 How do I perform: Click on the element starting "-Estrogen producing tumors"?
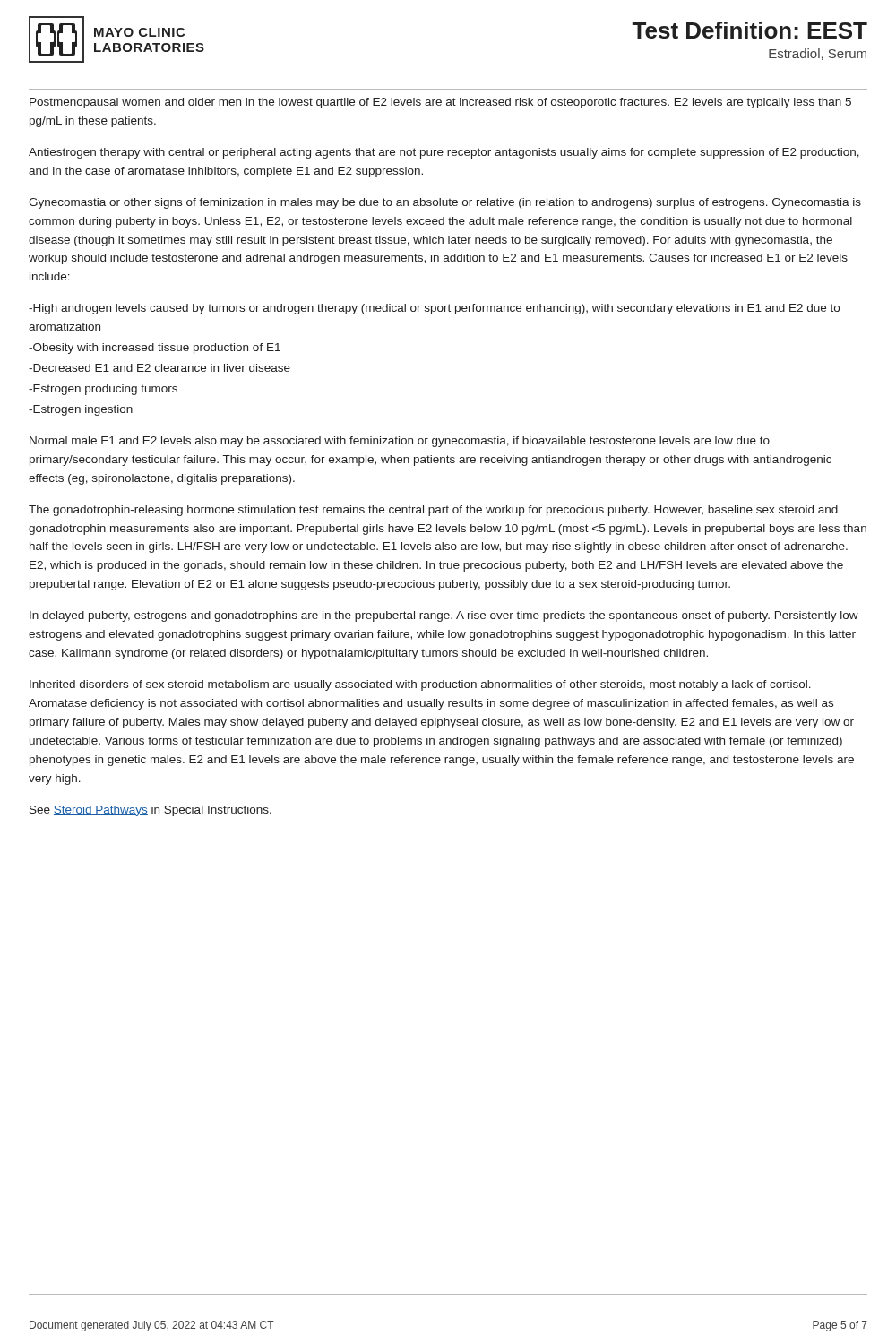click(x=103, y=390)
